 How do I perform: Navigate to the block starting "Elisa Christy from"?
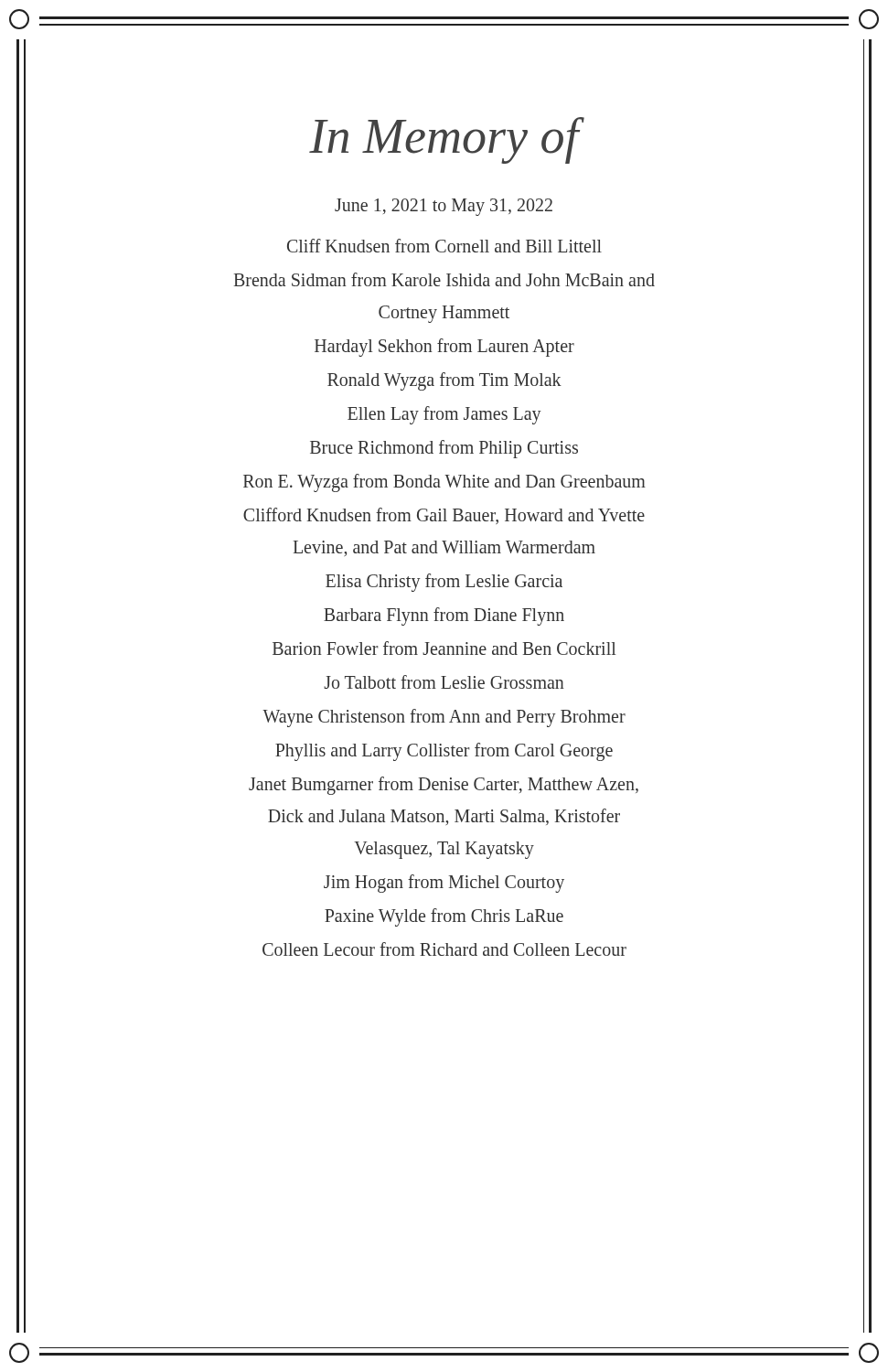pyautogui.click(x=444, y=582)
